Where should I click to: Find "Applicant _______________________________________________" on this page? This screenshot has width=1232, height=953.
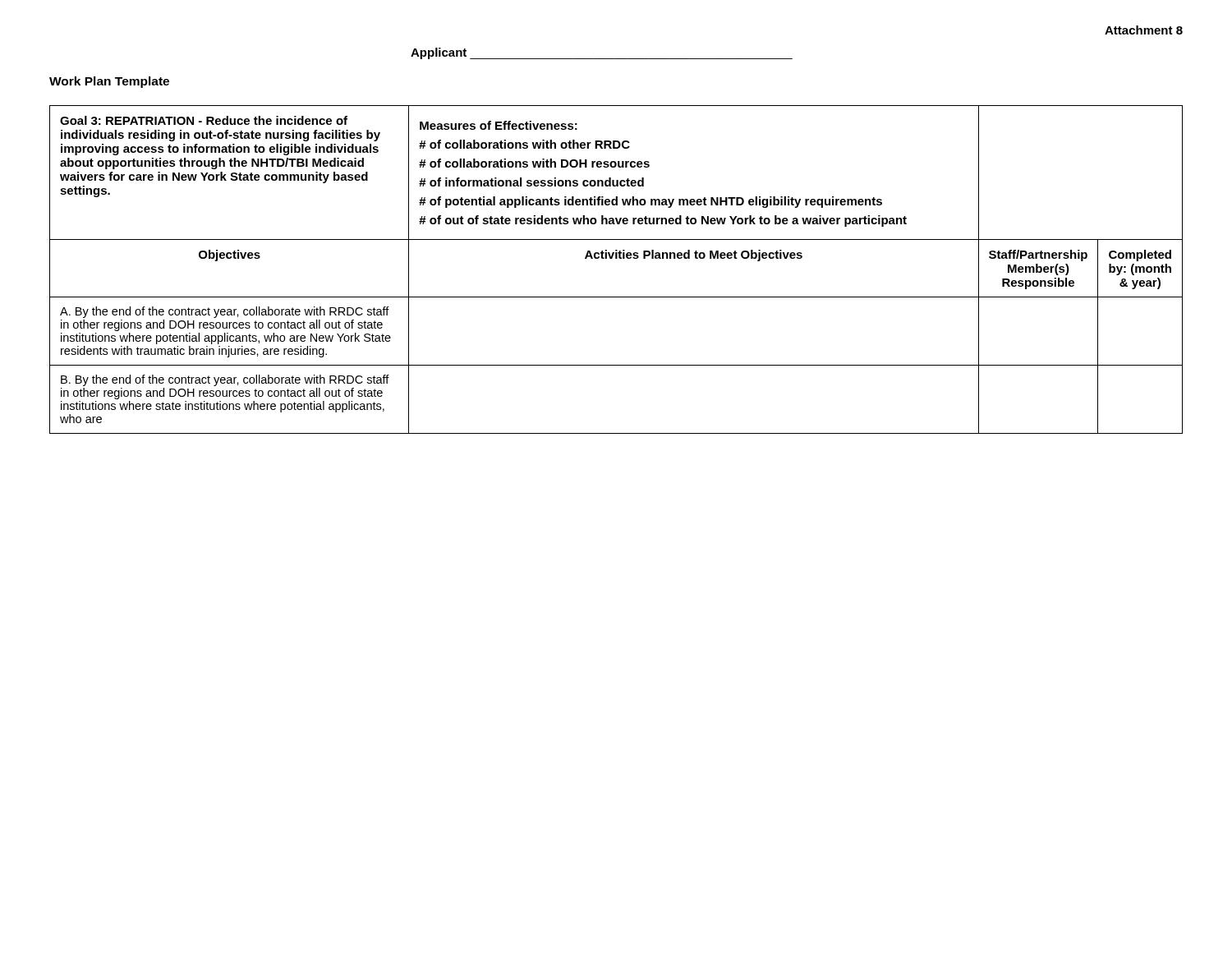pos(601,52)
